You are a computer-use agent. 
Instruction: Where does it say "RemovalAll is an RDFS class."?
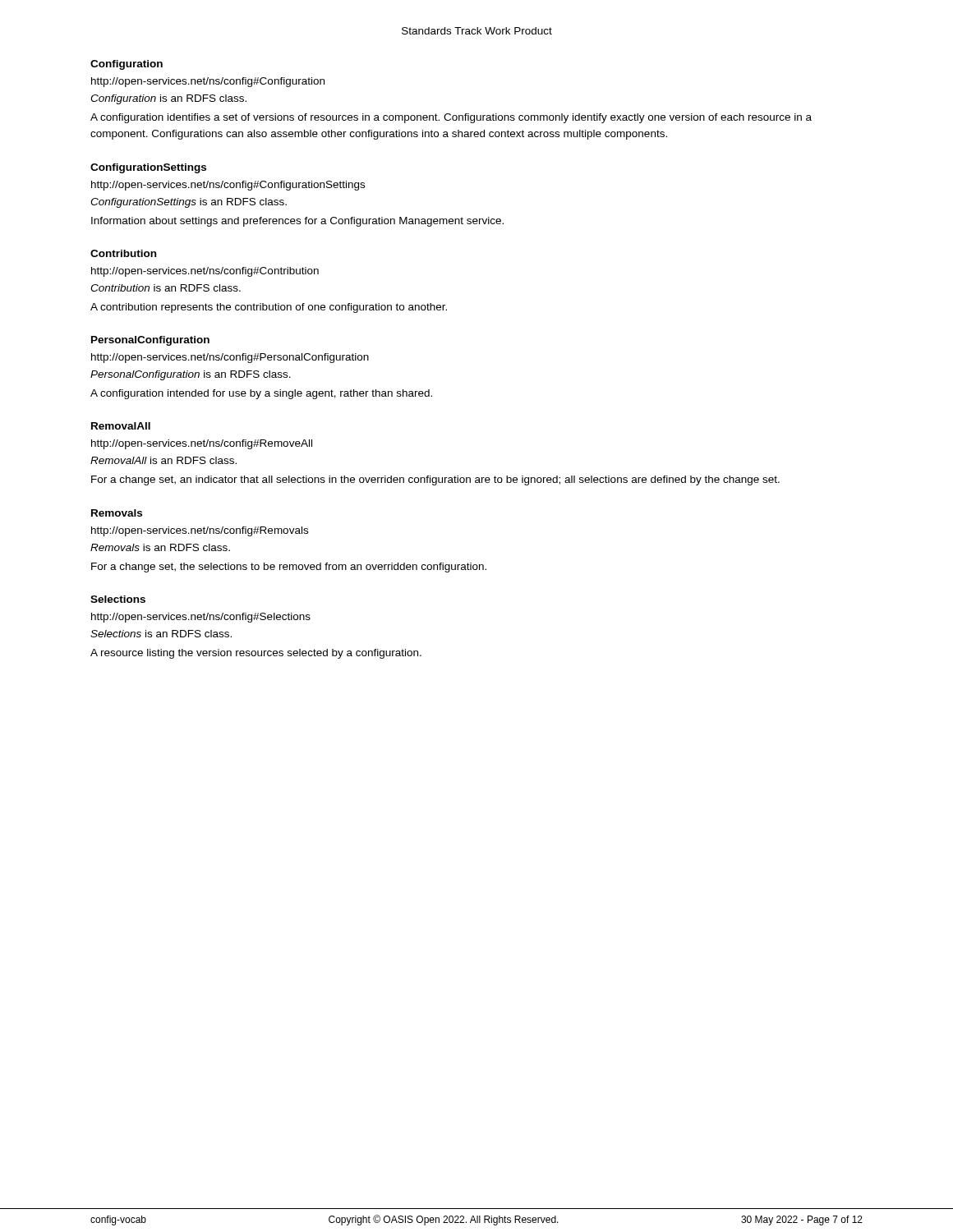(164, 461)
